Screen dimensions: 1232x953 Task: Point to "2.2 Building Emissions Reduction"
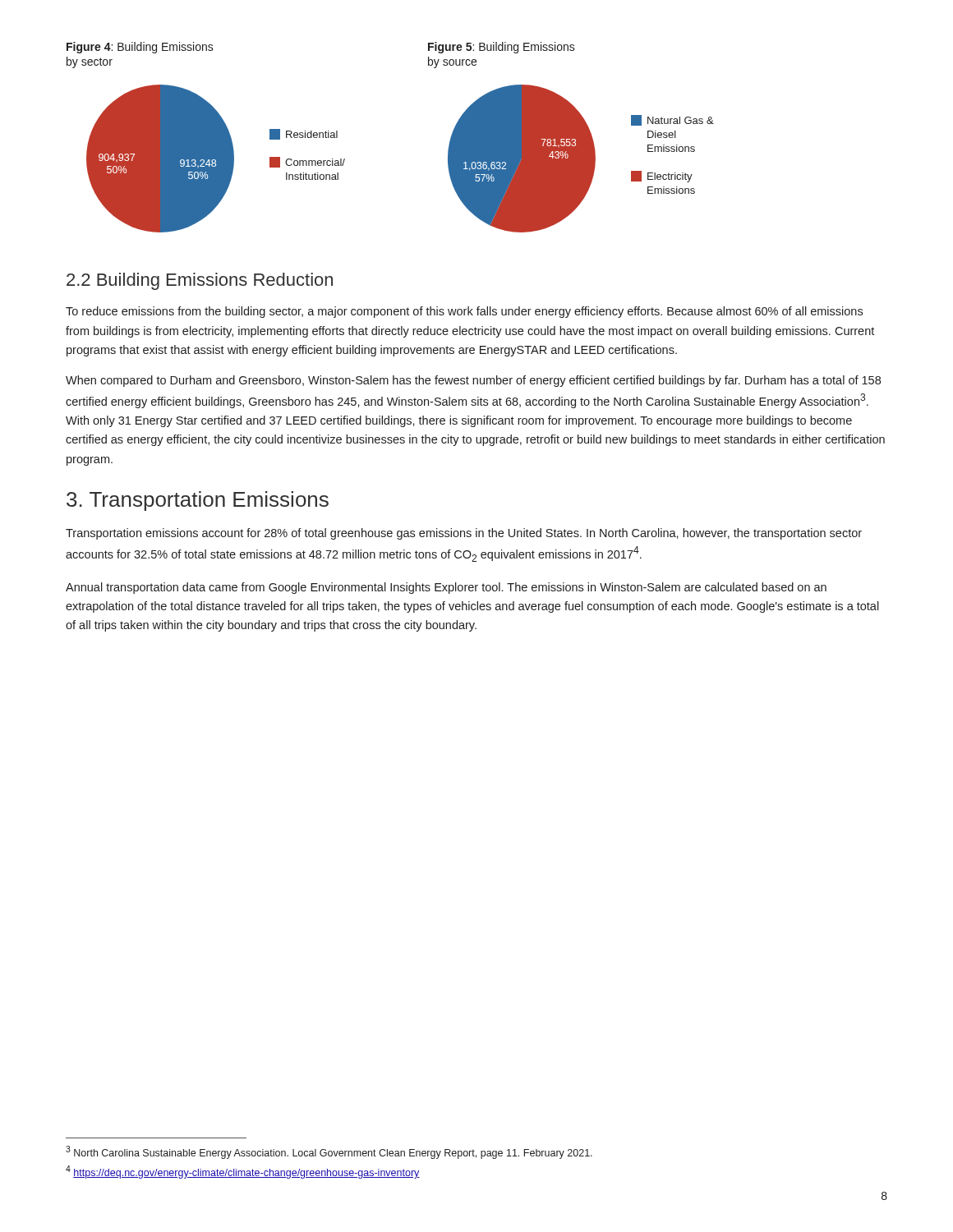200,280
